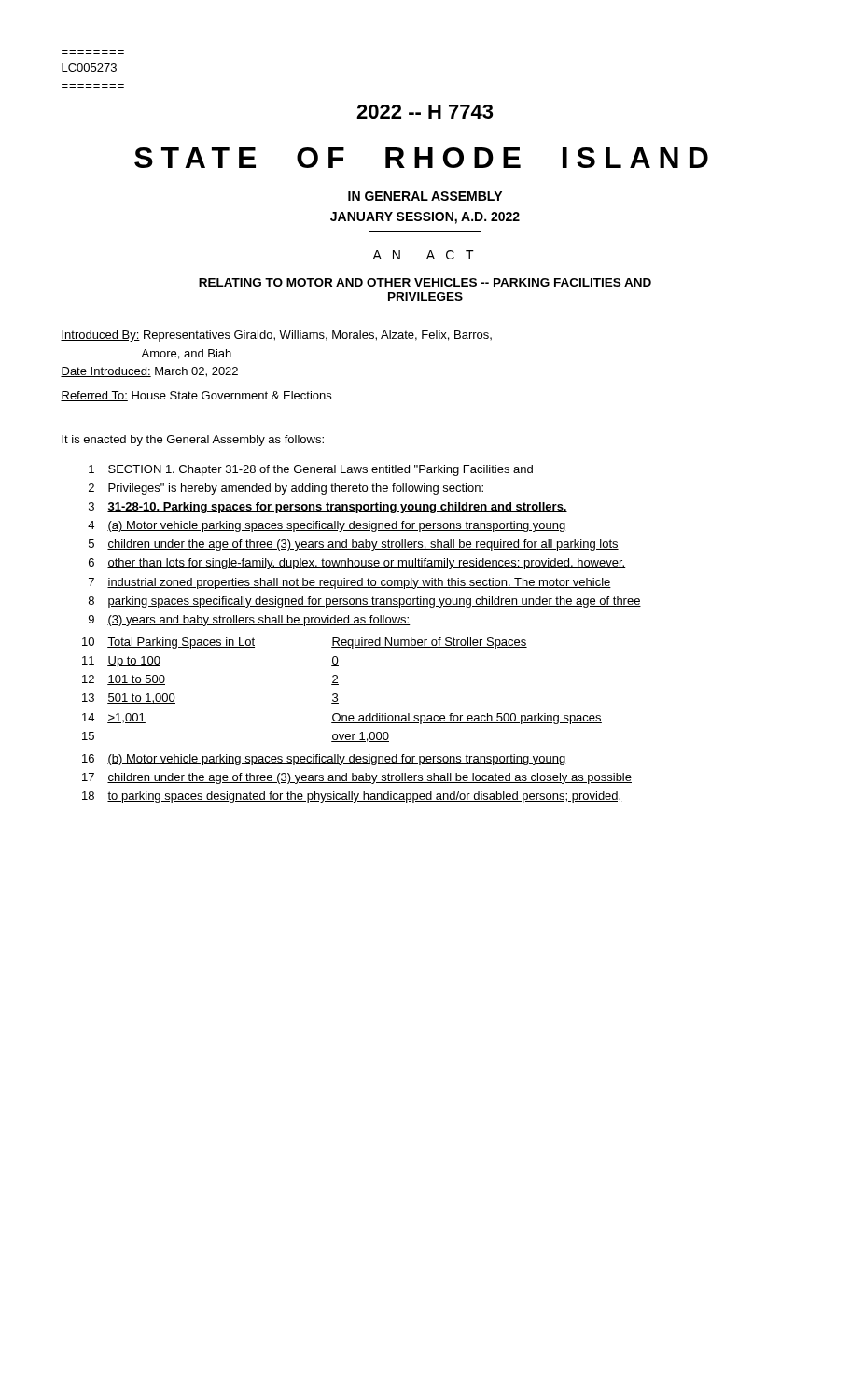Select the title with the text "STATE OF RHODE ISLAND"
The height and width of the screenshot is (1400, 850).
(425, 158)
